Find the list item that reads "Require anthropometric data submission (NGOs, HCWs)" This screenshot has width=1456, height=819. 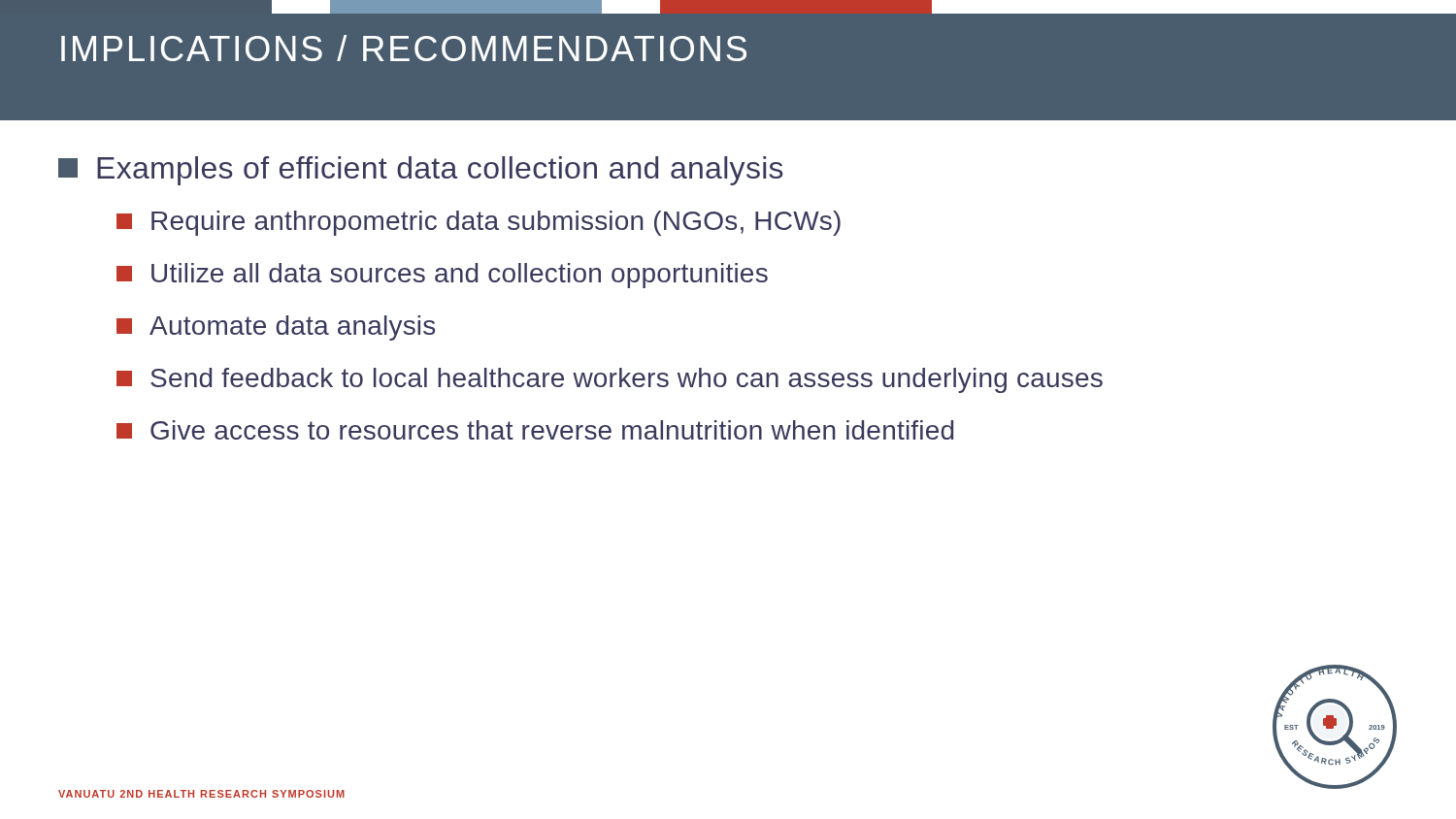[479, 221]
